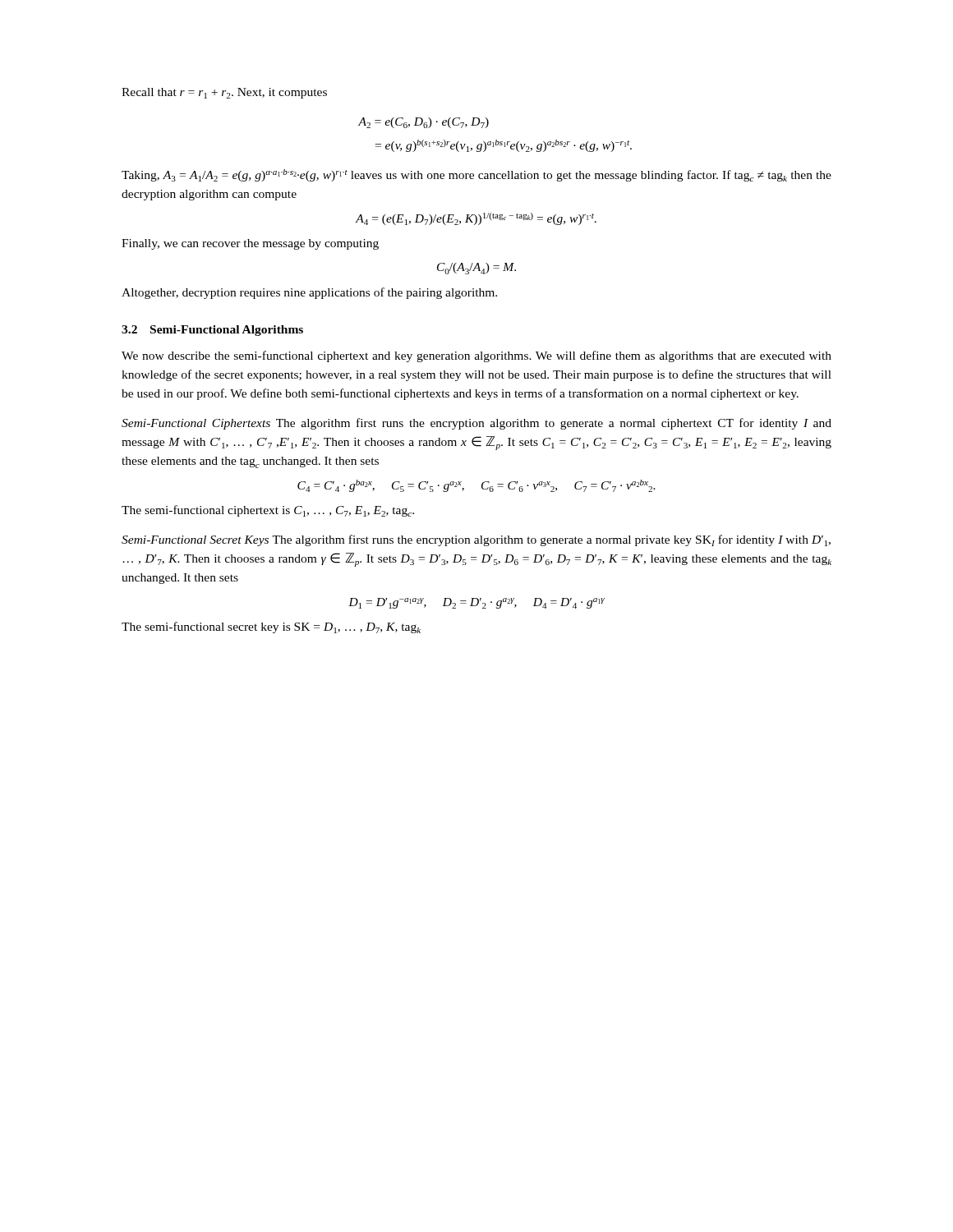953x1232 pixels.
Task: Where is the passage that starts "Finally, we can recover"?
Action: click(x=250, y=244)
